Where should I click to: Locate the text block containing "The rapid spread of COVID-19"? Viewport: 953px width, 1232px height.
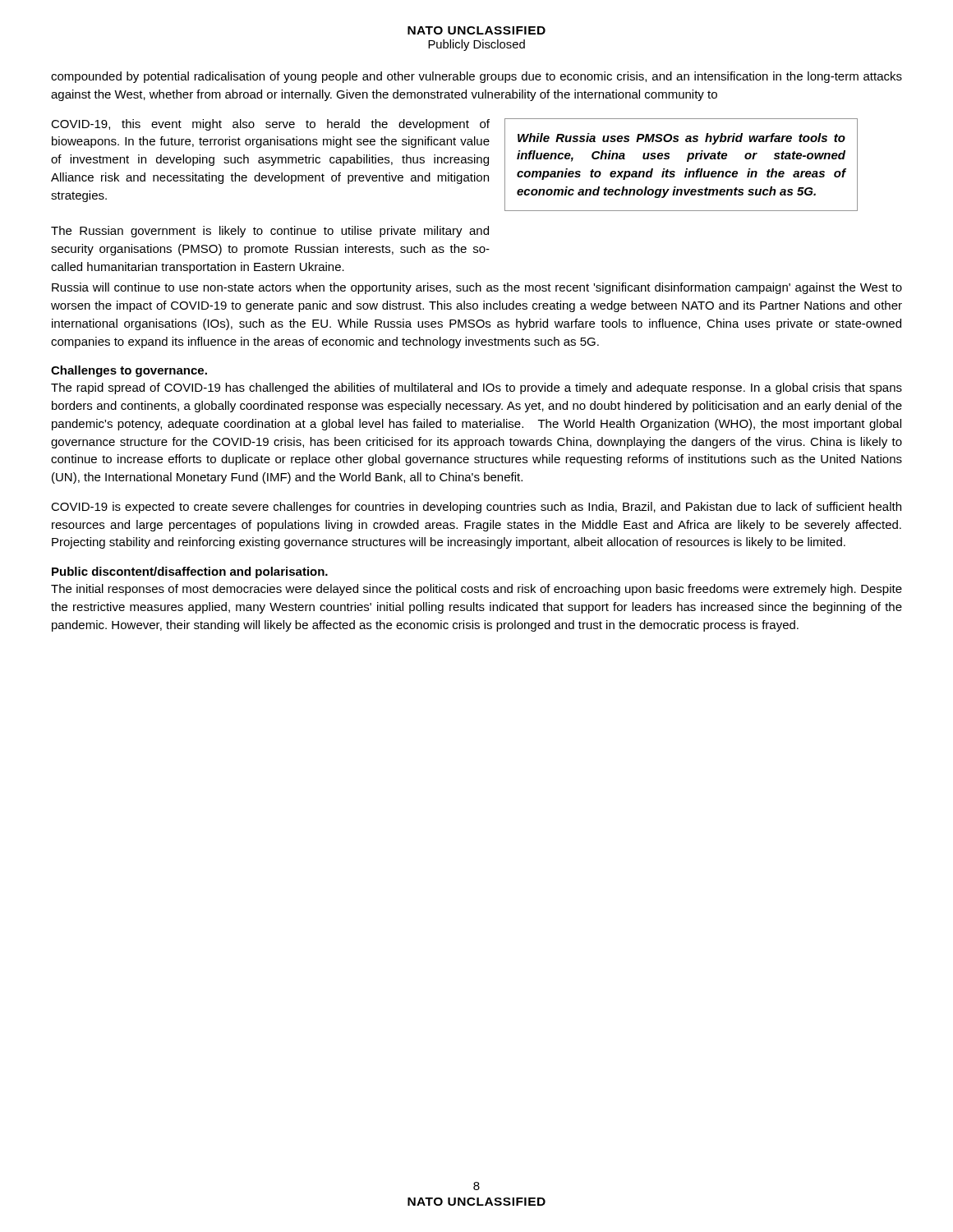click(x=476, y=432)
